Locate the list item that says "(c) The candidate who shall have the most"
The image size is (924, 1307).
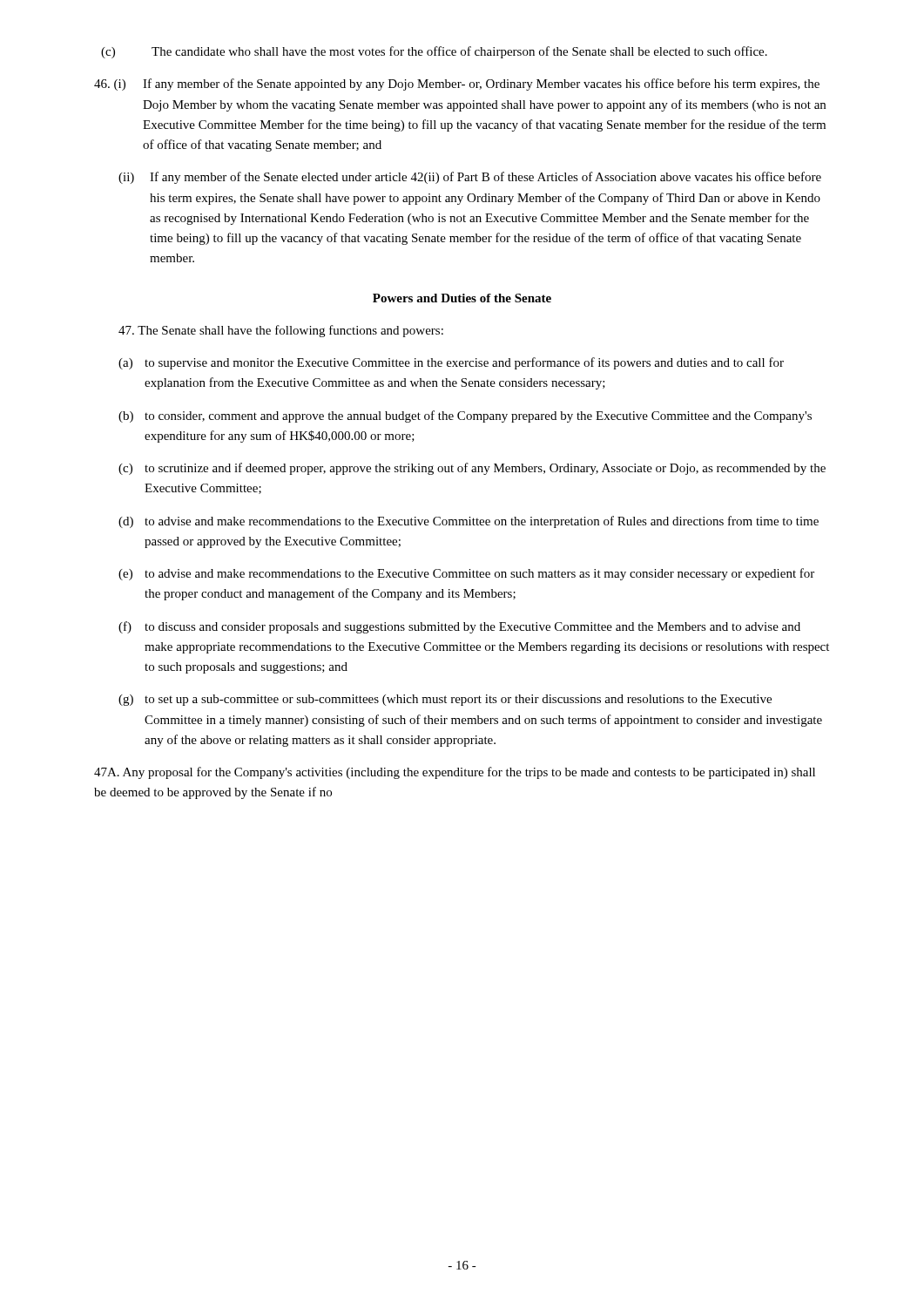[462, 52]
